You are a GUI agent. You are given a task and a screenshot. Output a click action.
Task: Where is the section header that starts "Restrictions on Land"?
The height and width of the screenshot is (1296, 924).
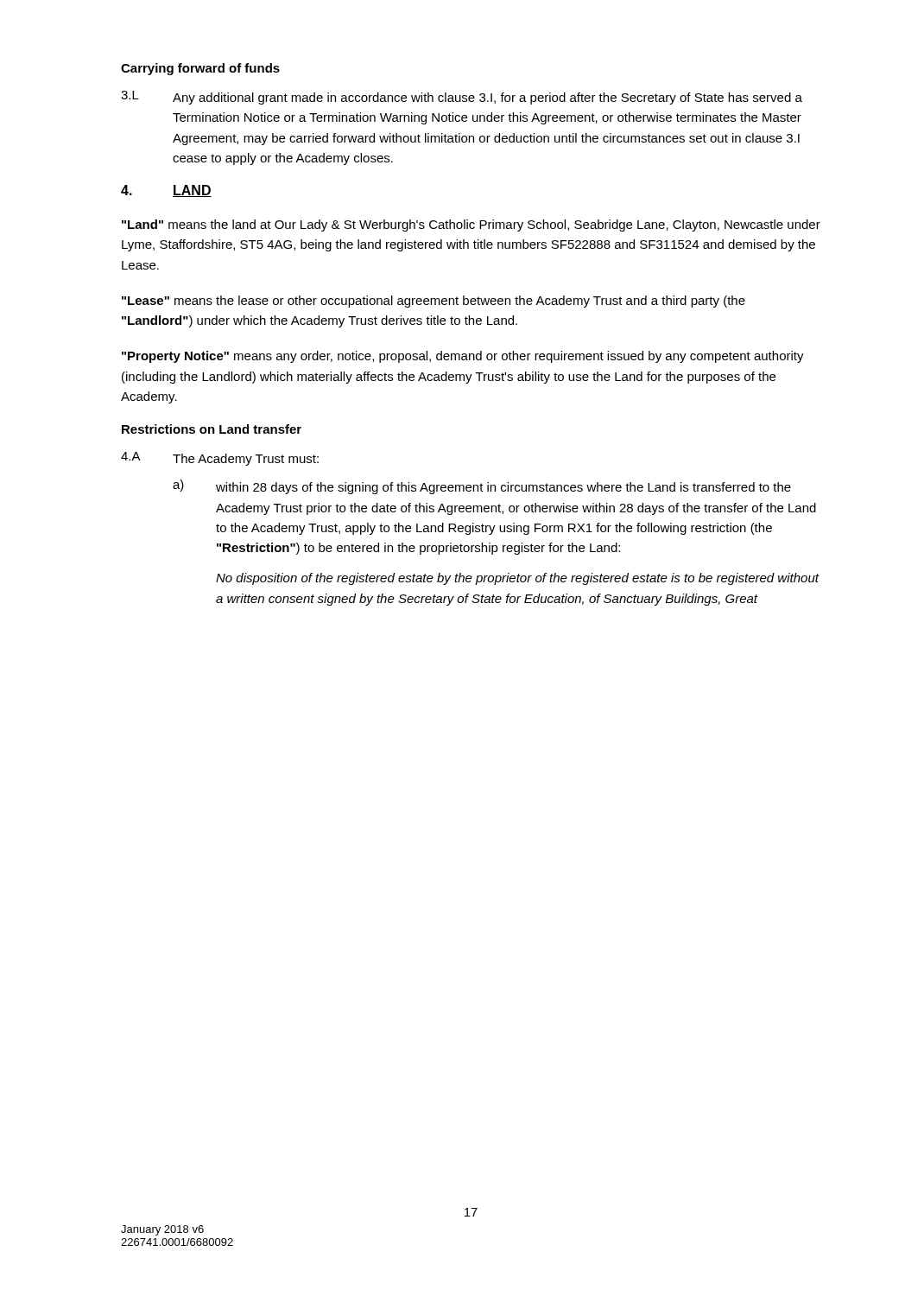pyautogui.click(x=211, y=429)
